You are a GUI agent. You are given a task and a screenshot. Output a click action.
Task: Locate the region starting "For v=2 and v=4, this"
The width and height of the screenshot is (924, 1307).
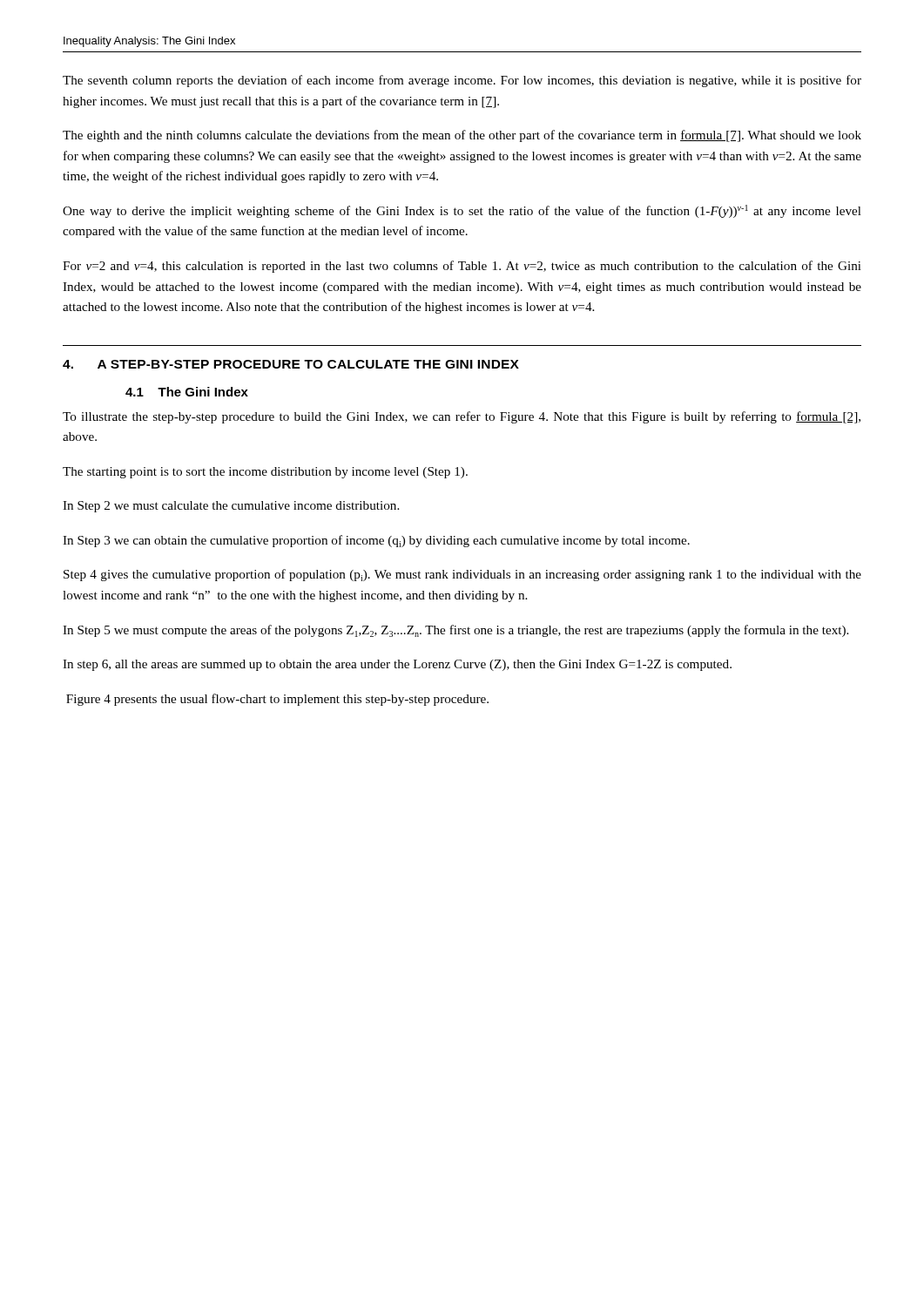click(x=462, y=286)
